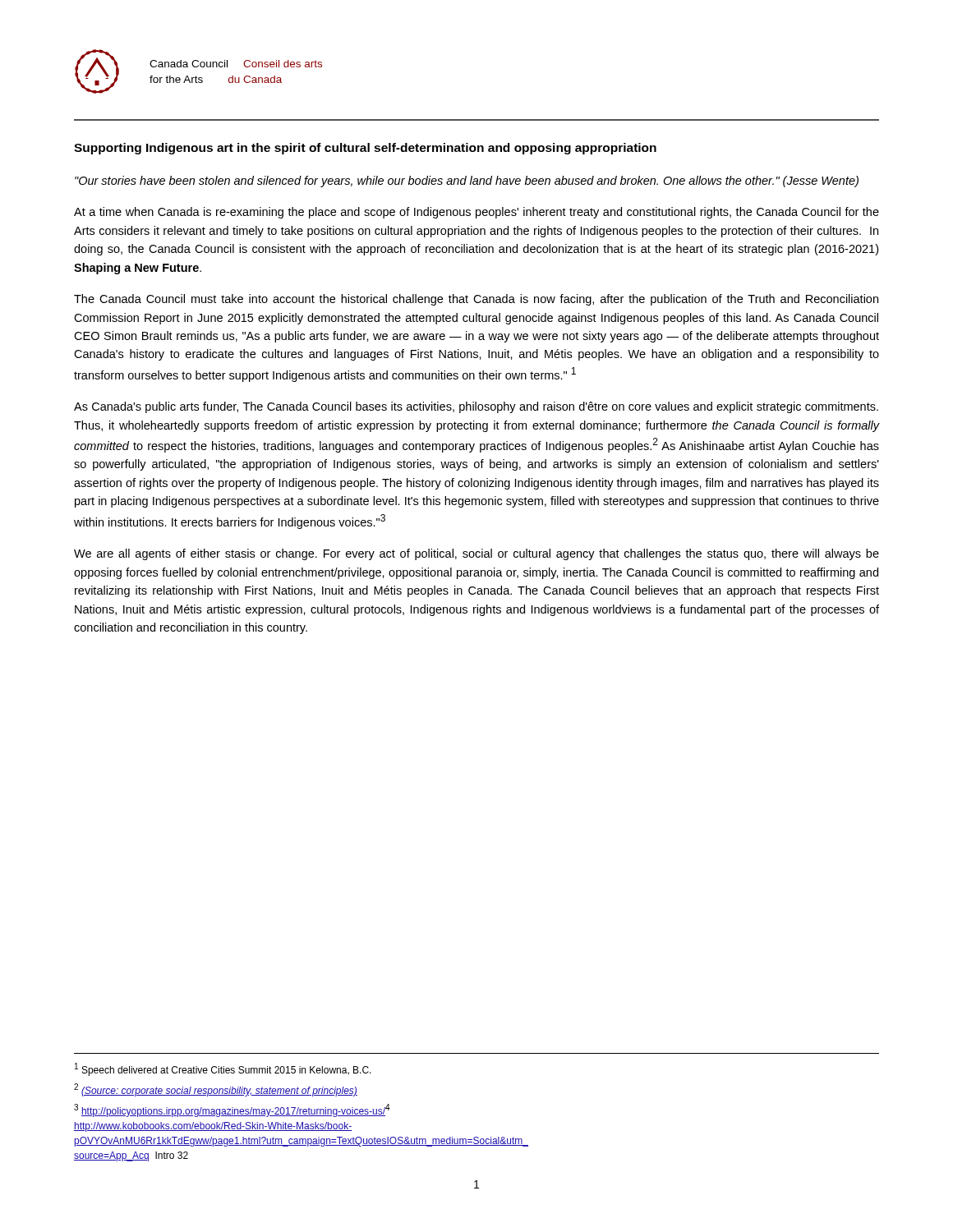Click the passage that begins "We are all"
Image resolution: width=953 pixels, height=1232 pixels.
tap(476, 591)
